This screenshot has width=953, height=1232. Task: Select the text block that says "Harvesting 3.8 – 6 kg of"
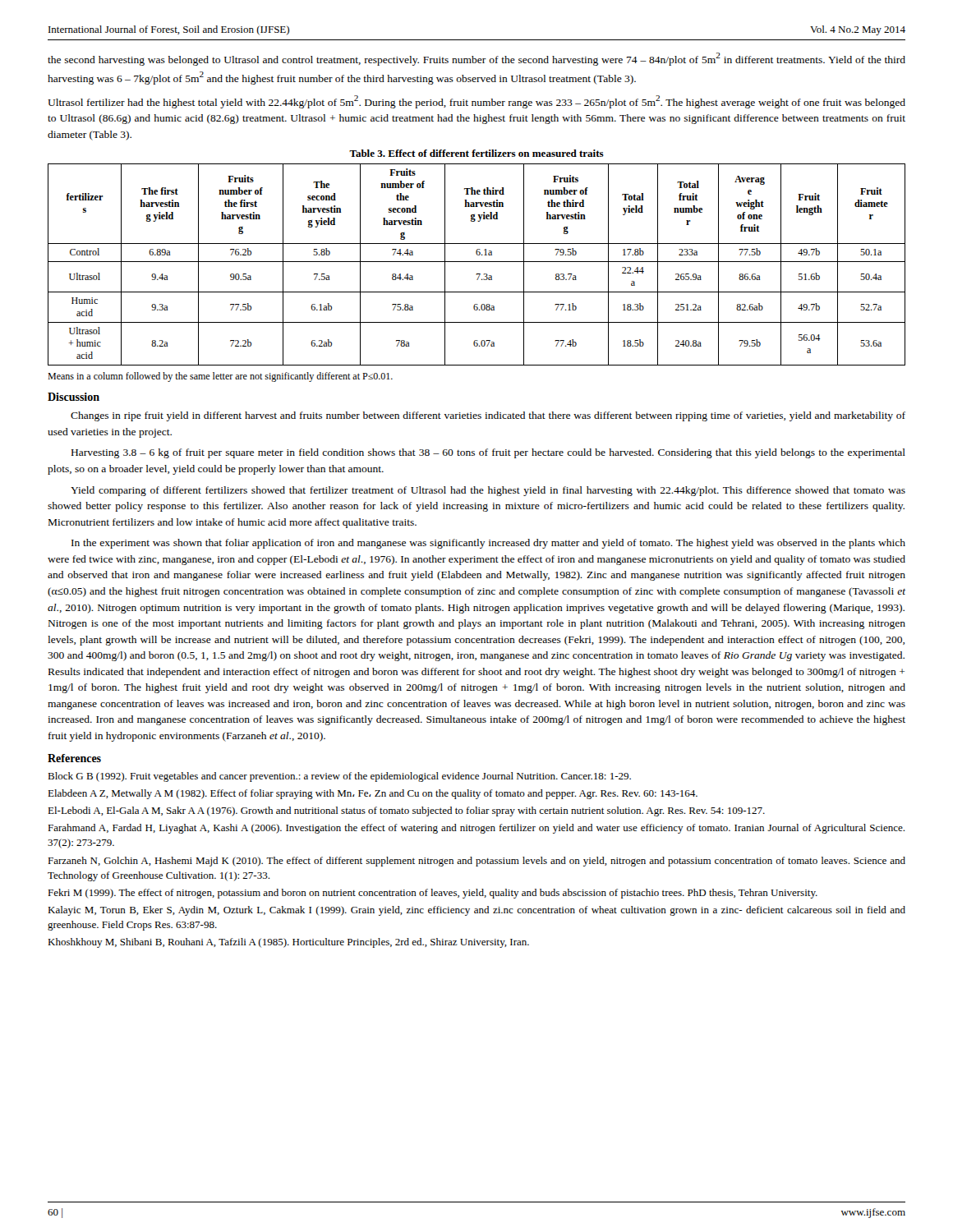pyautogui.click(x=476, y=461)
